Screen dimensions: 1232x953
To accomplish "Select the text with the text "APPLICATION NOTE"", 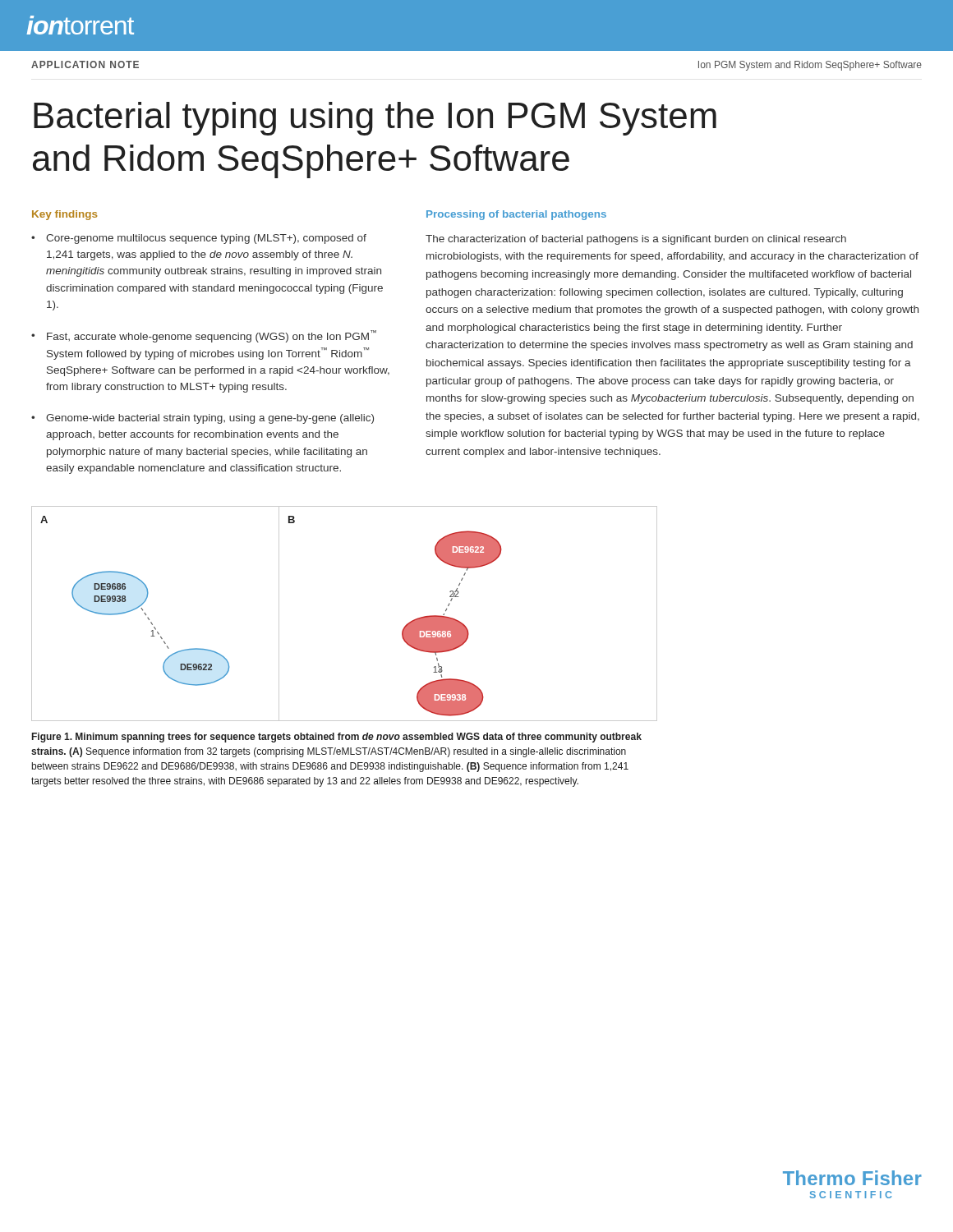I will point(86,65).
